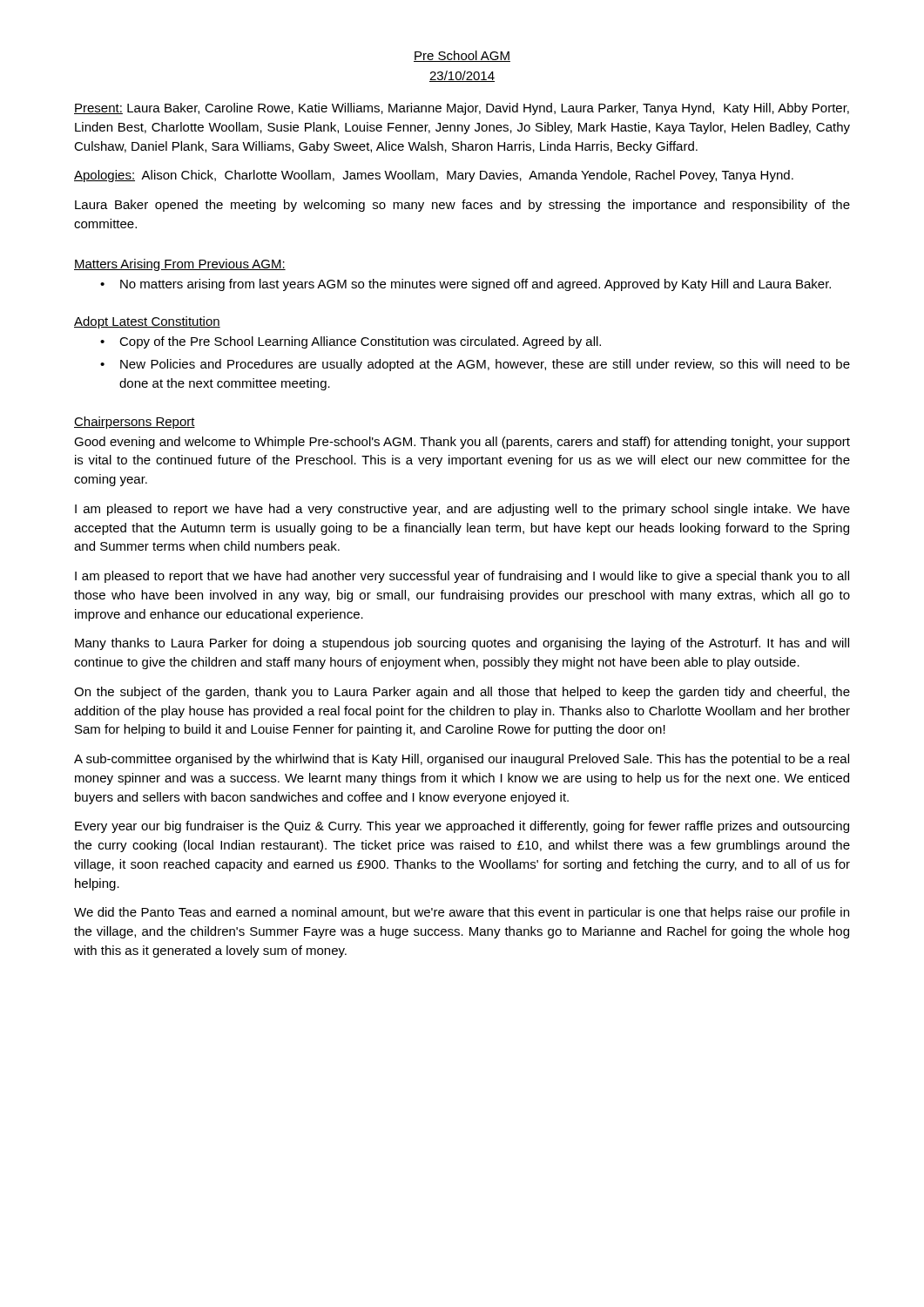Select the text block that says "Apologies: Alison Chick, Charlotte Woollam, James Woollam, Mary"

click(x=434, y=175)
